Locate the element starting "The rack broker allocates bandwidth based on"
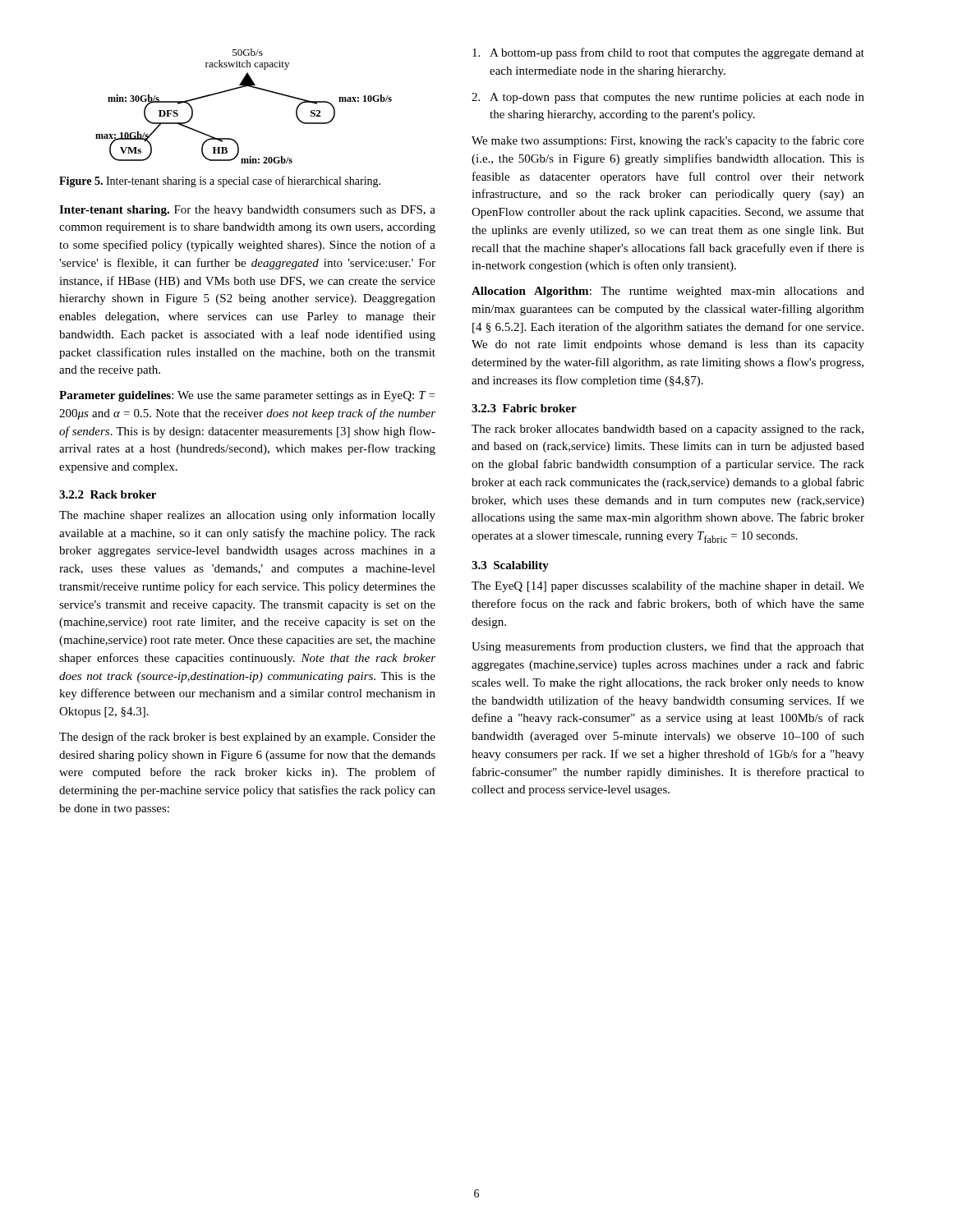The width and height of the screenshot is (953, 1232). pos(668,484)
